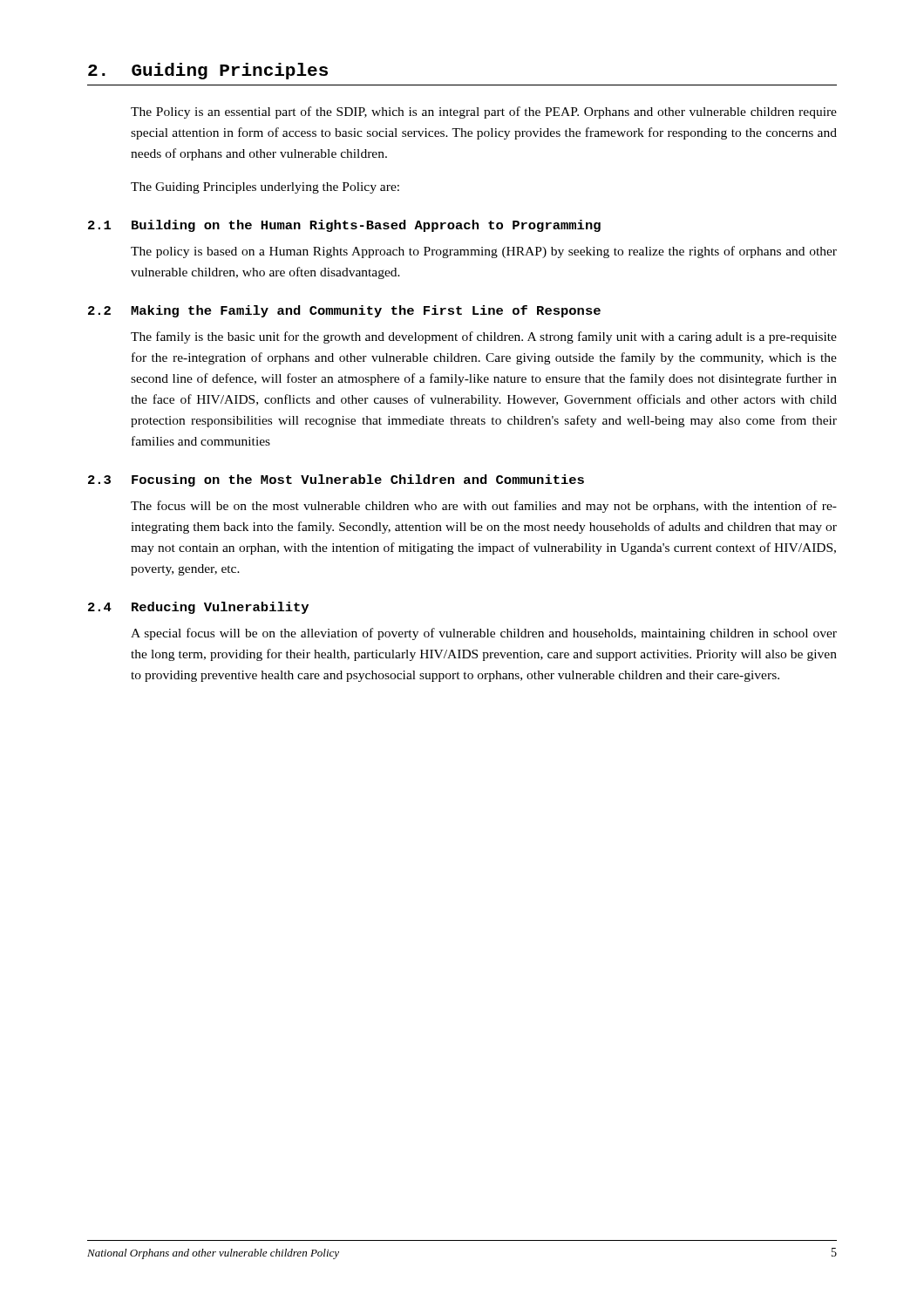Find the block on this page that starts "A special focus will"

pyautogui.click(x=484, y=654)
